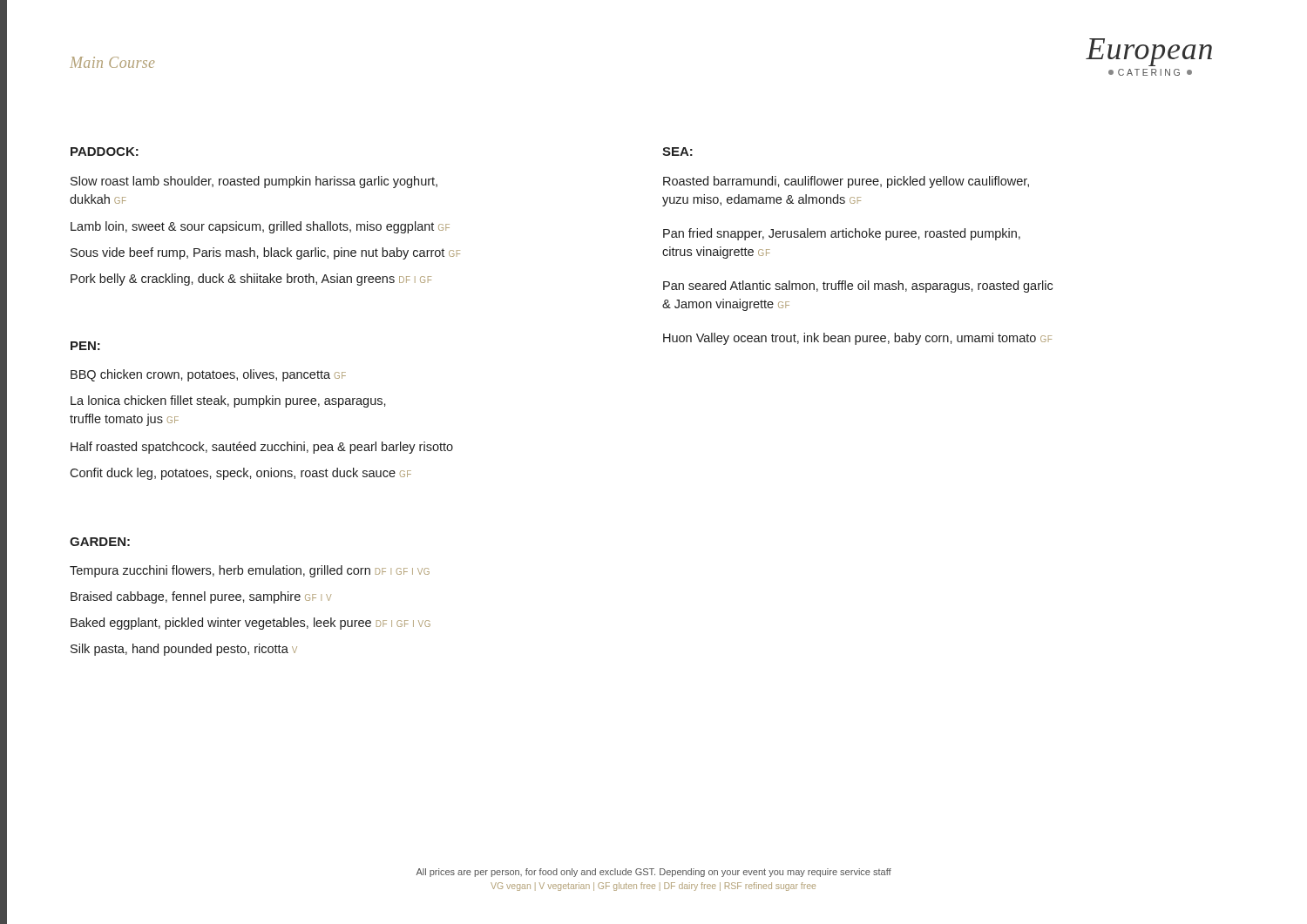
Task: Locate the block of text that opens with "Slow roast lamb shoulder, roasted"
Action: [254, 190]
